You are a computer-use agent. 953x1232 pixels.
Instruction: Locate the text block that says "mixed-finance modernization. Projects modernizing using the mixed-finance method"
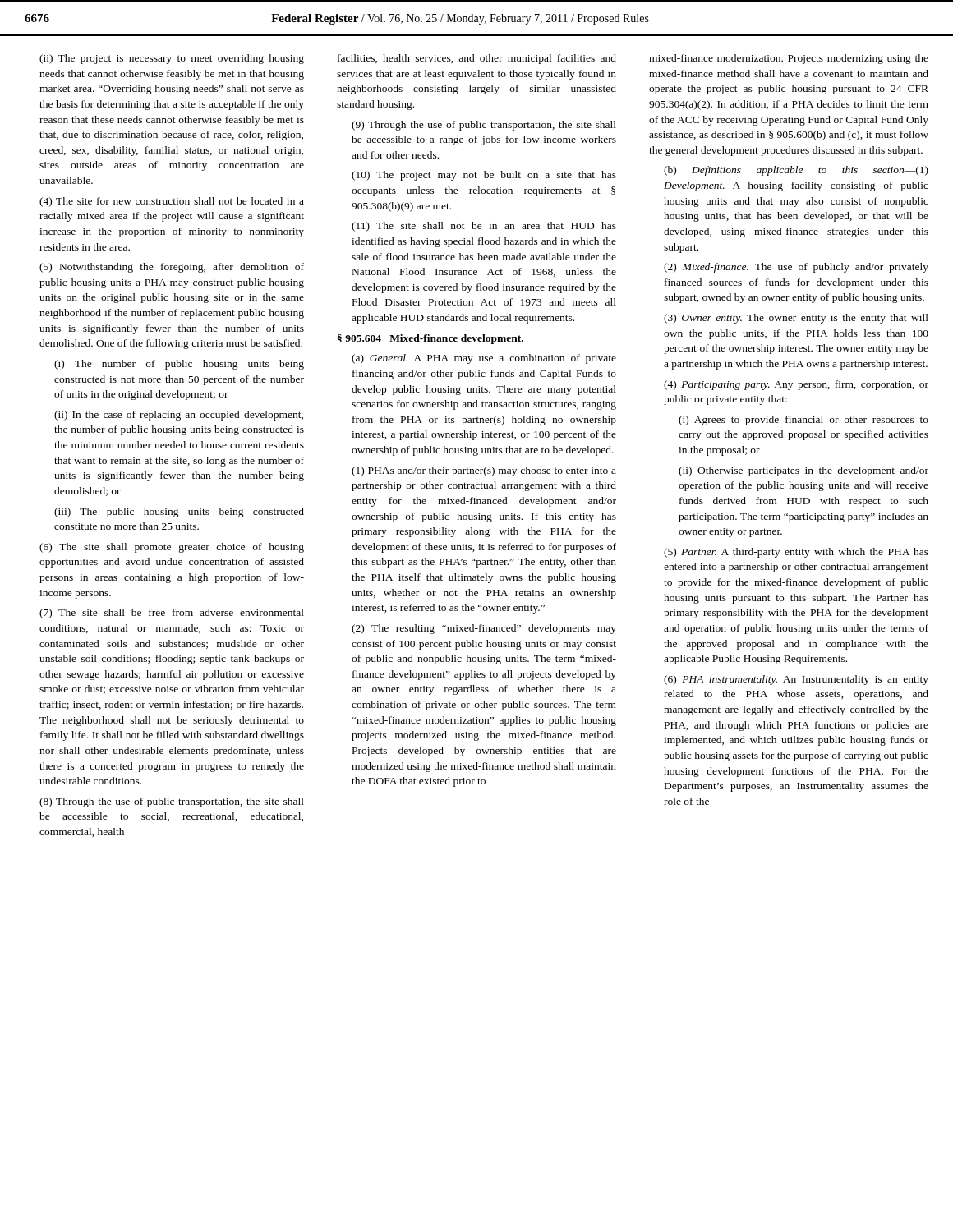(x=789, y=104)
